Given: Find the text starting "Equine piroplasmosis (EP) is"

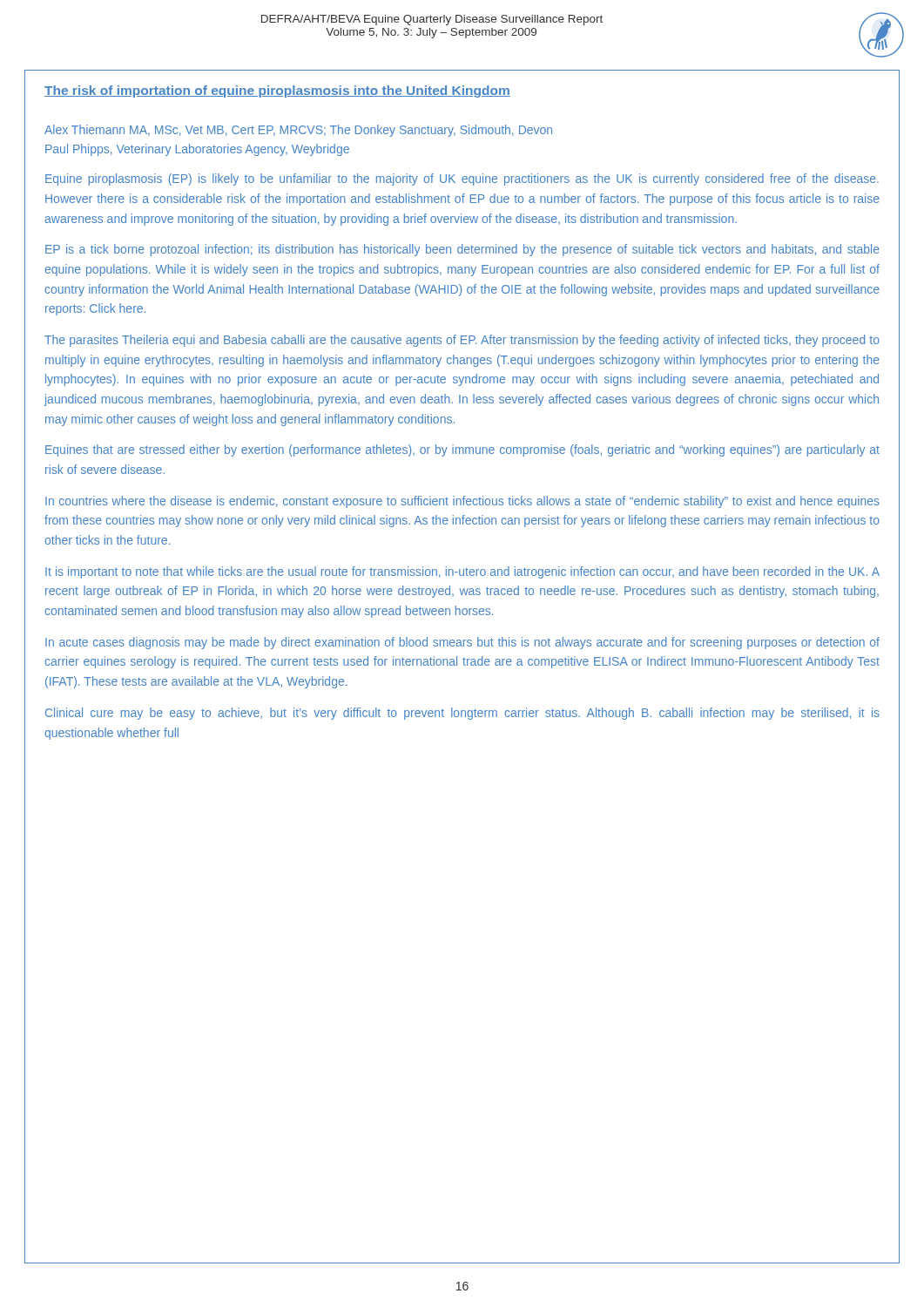Looking at the screenshot, I should point(462,199).
